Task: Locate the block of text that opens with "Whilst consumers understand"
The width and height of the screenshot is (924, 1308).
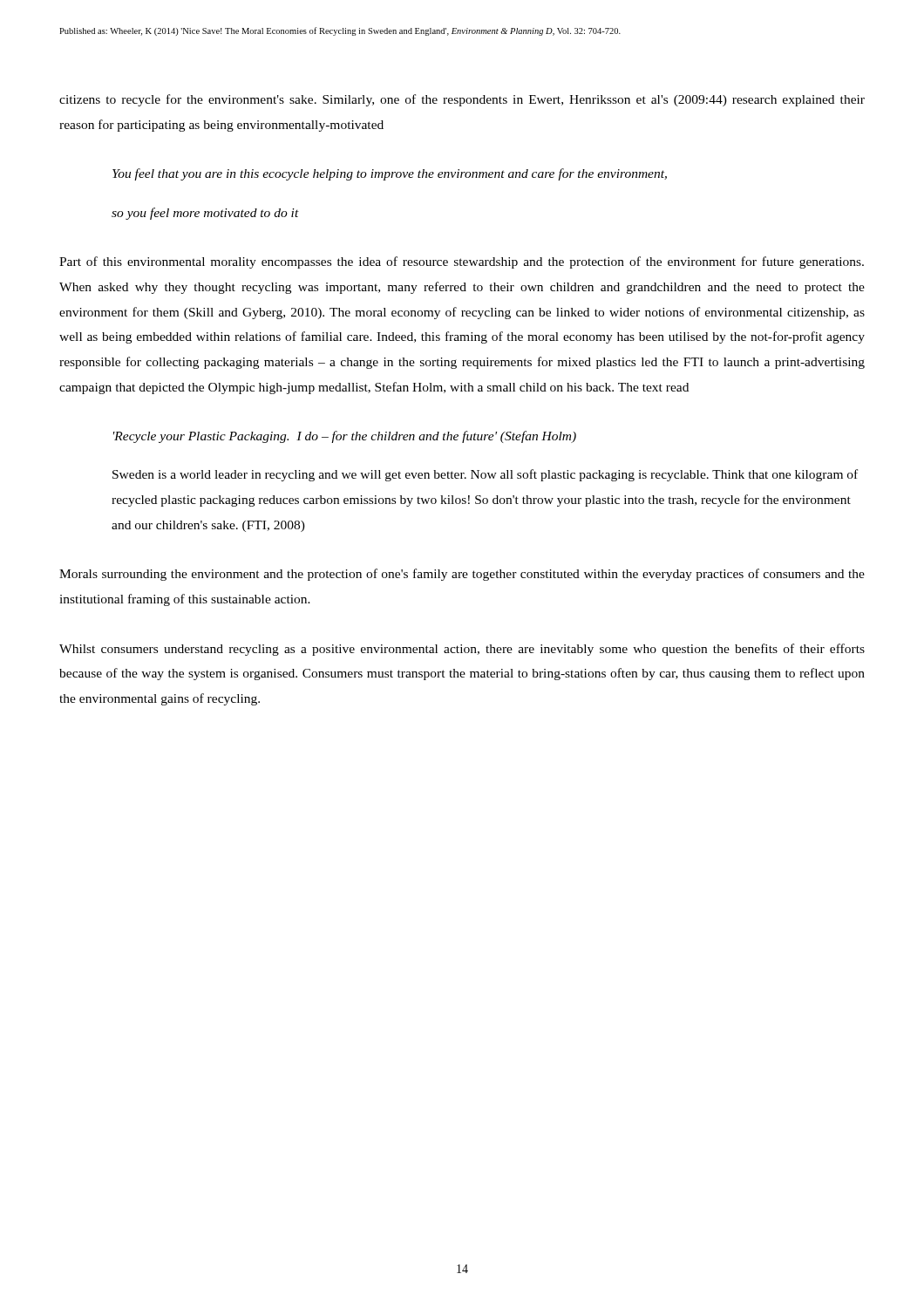Action: tap(462, 674)
